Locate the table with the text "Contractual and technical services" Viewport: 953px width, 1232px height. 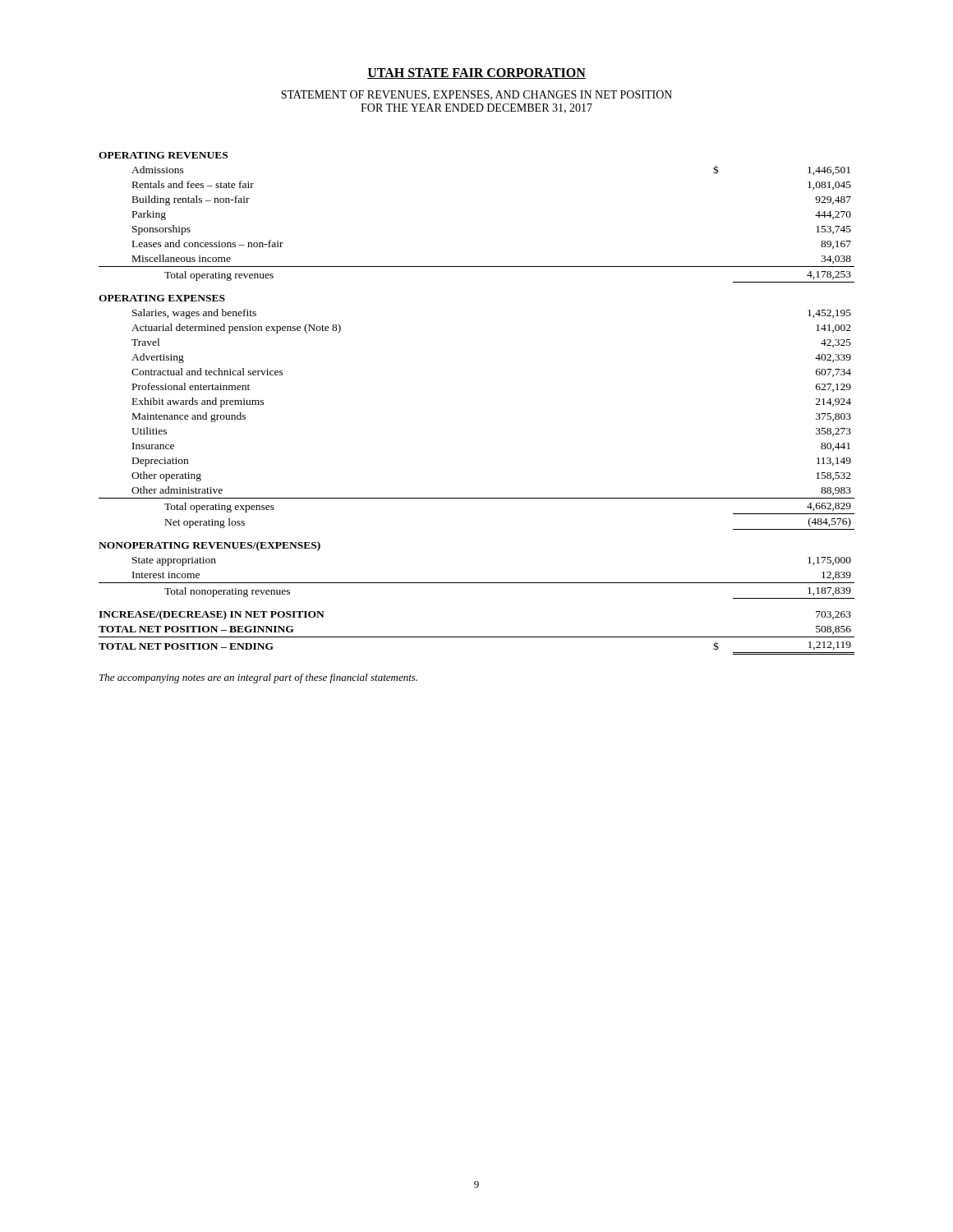476,401
